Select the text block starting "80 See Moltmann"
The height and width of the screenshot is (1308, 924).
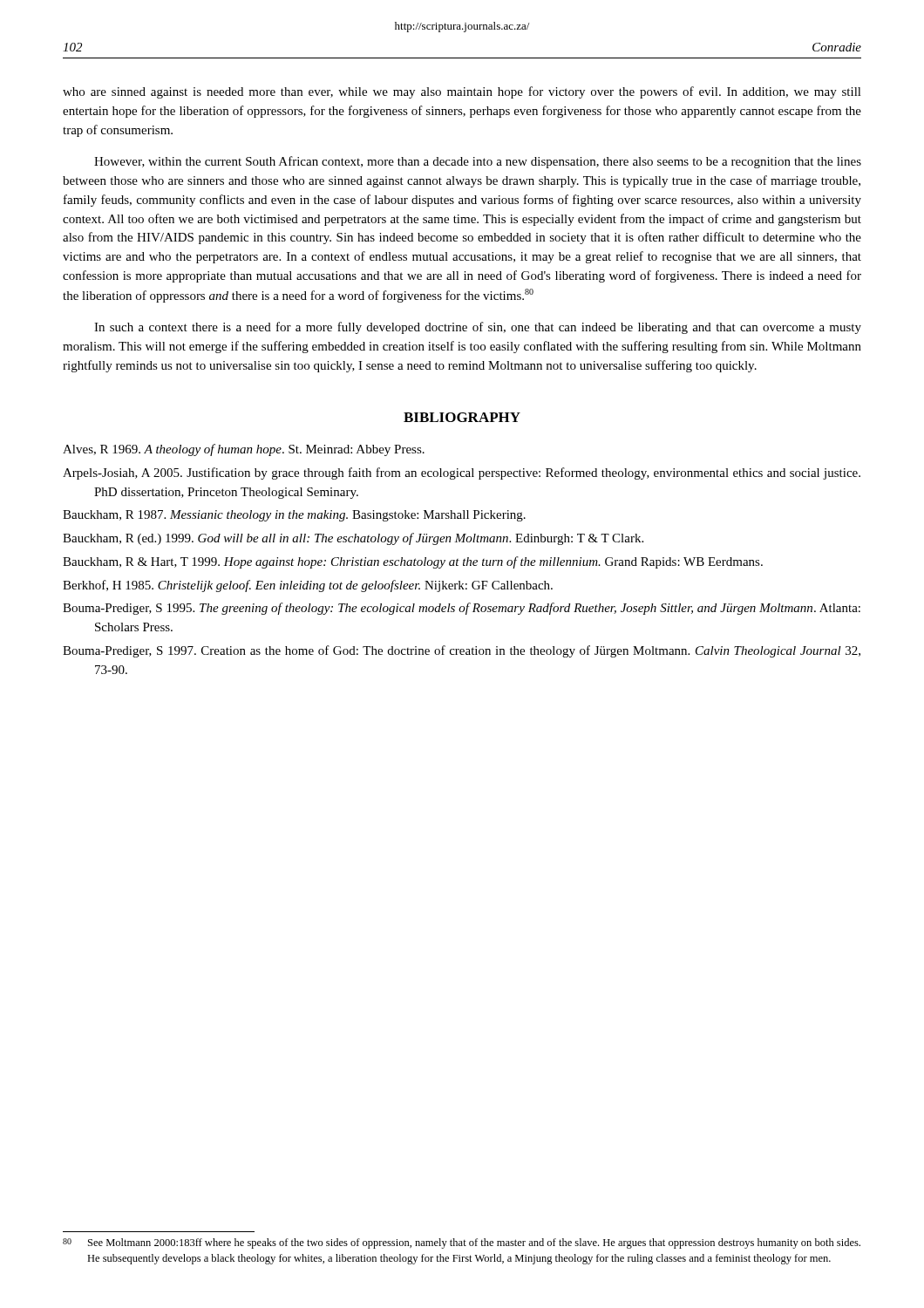[x=462, y=1251]
